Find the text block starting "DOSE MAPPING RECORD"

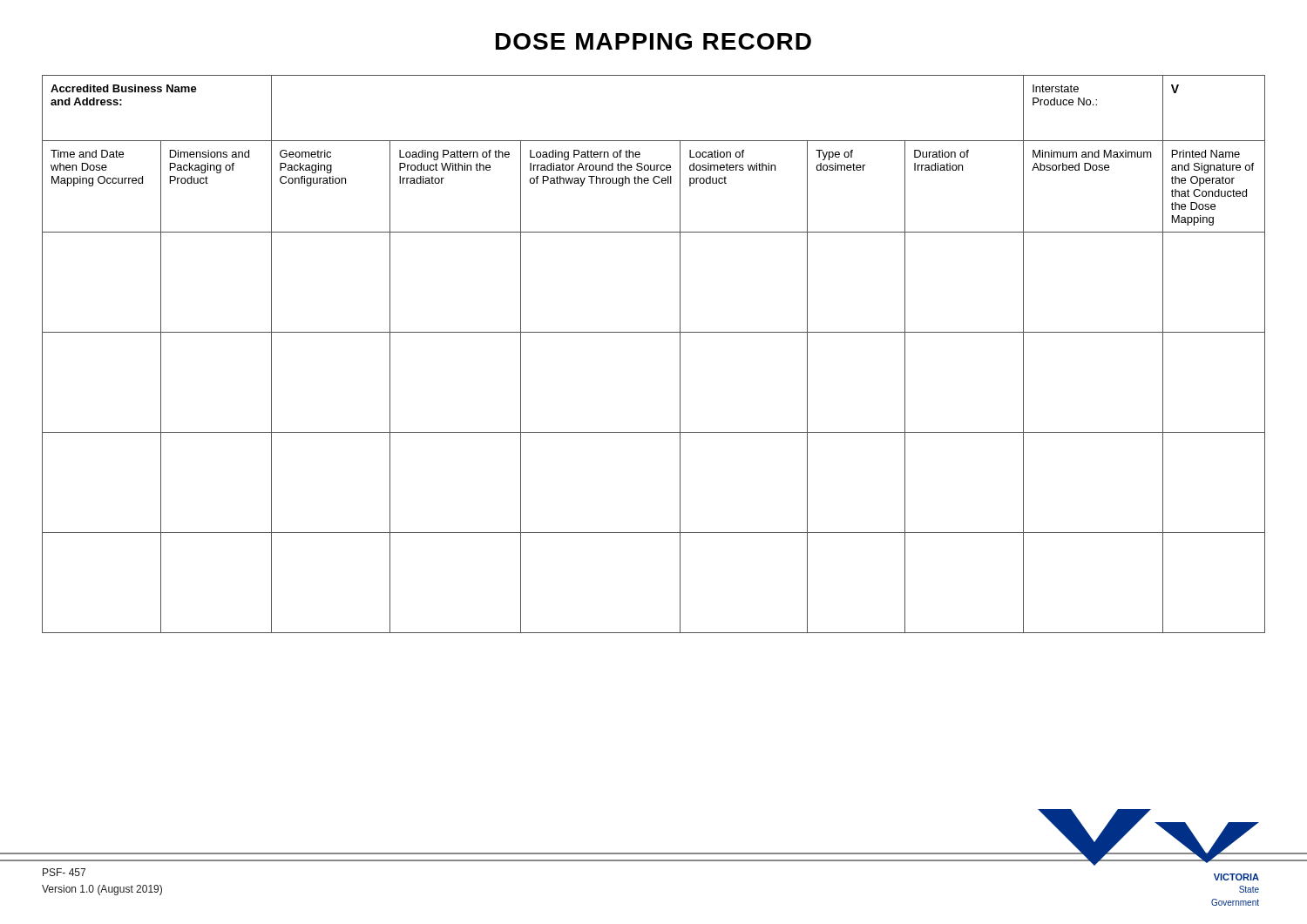click(654, 42)
